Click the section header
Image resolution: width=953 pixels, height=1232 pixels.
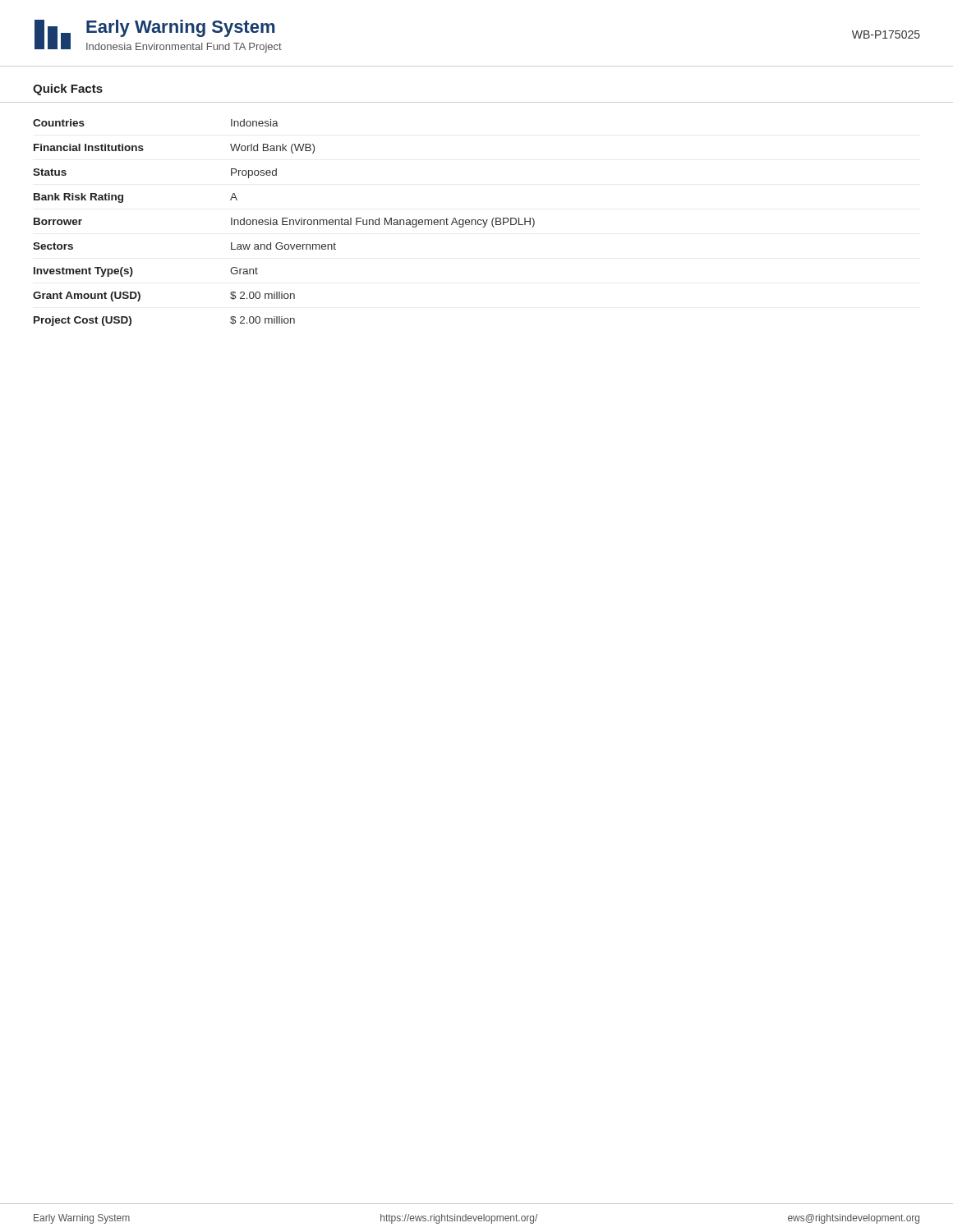68,88
